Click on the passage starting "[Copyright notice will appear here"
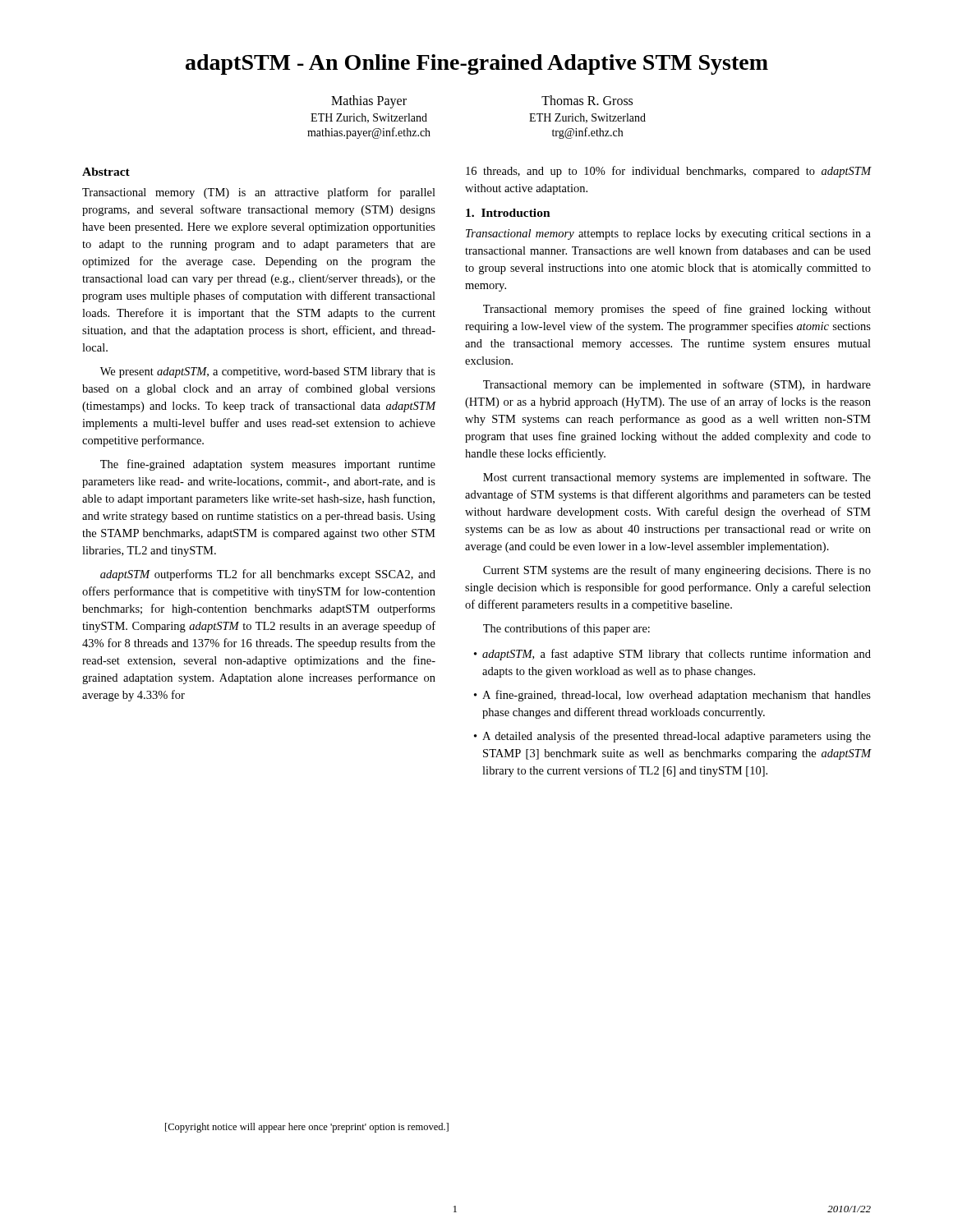Image resolution: width=953 pixels, height=1232 pixels. pyautogui.click(x=307, y=1127)
